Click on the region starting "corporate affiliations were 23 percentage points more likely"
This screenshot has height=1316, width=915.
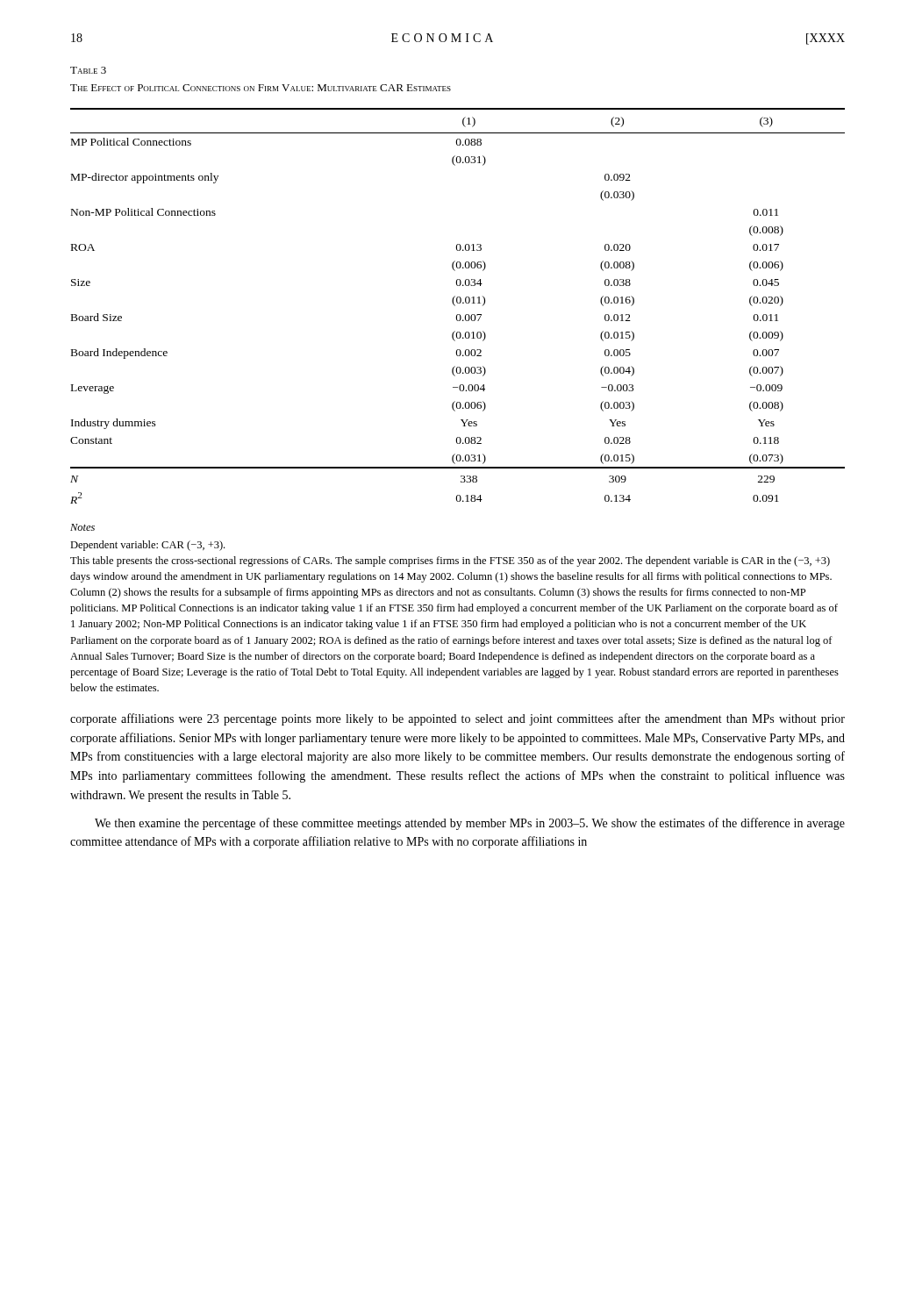point(458,757)
